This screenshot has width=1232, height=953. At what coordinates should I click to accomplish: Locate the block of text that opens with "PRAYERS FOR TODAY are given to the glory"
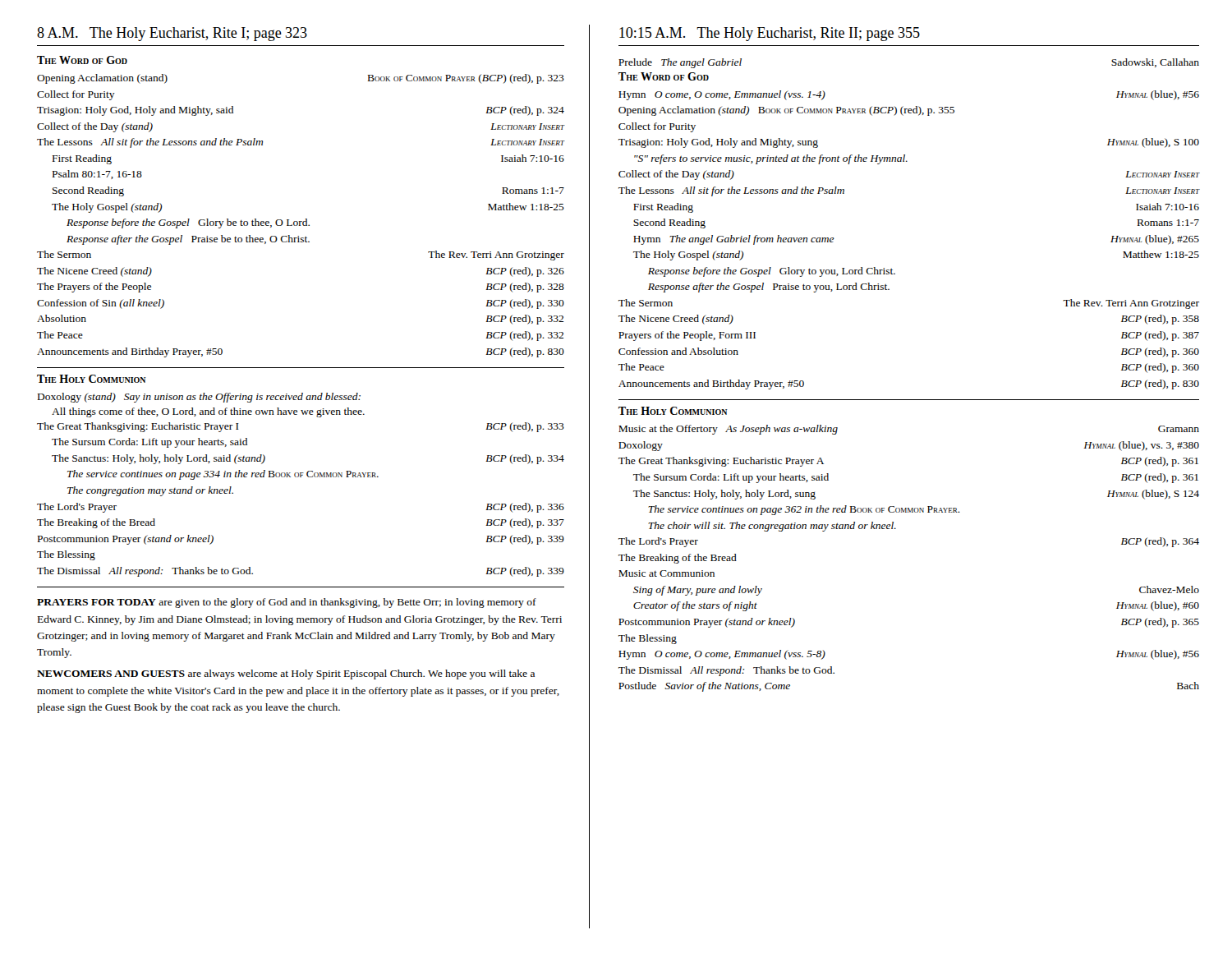tap(301, 628)
